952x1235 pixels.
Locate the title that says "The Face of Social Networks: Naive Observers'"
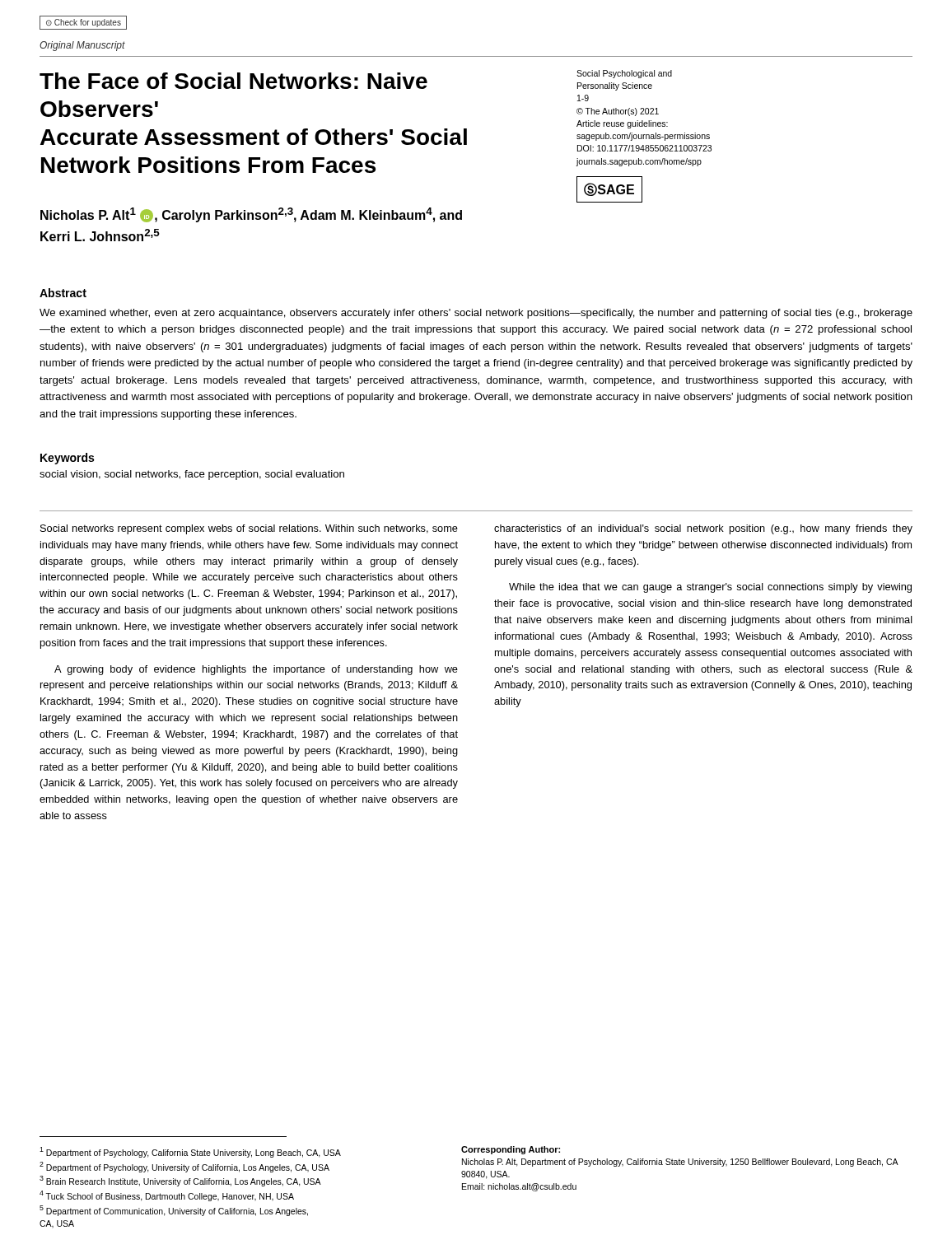point(295,124)
